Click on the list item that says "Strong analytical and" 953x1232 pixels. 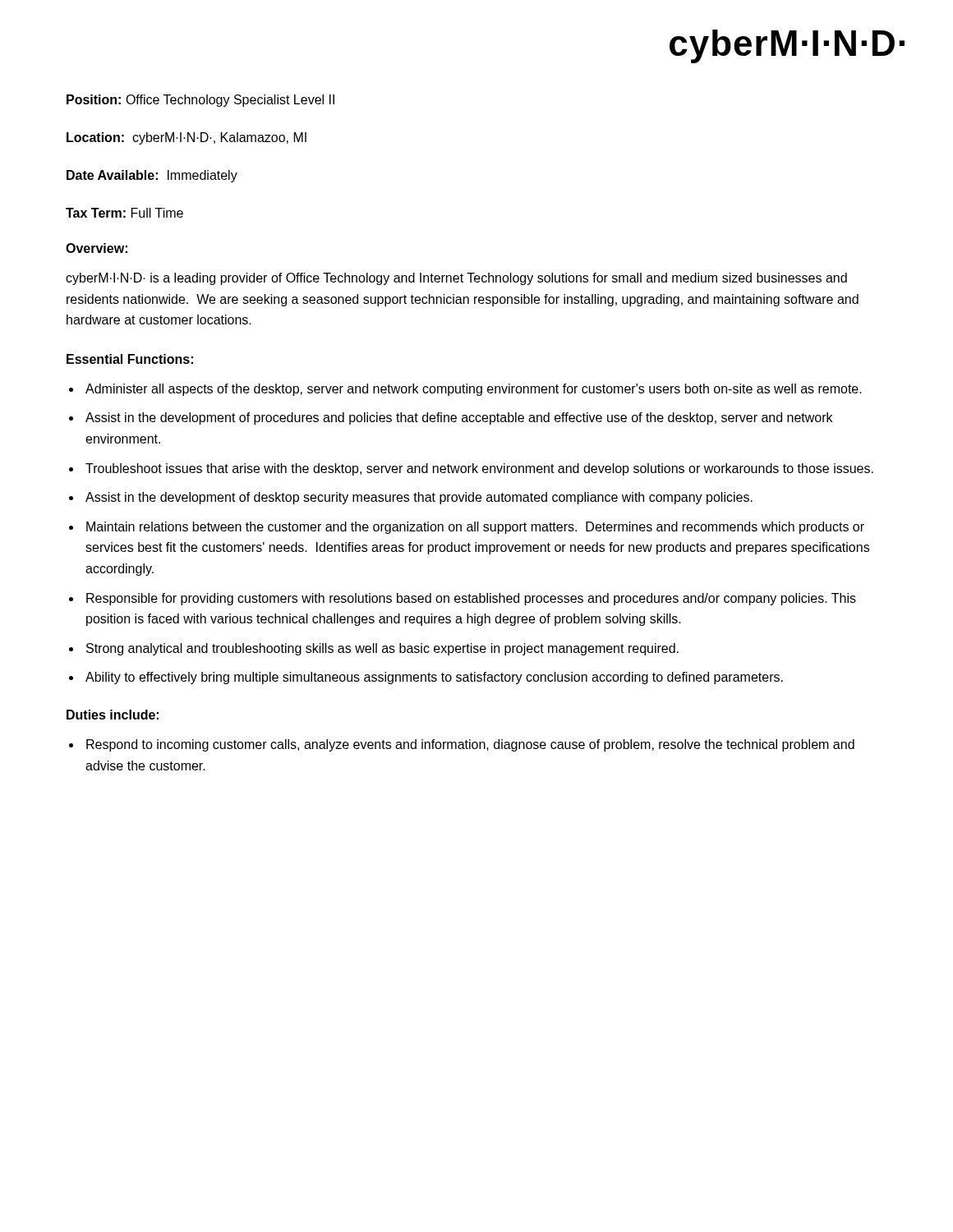pyautogui.click(x=382, y=648)
